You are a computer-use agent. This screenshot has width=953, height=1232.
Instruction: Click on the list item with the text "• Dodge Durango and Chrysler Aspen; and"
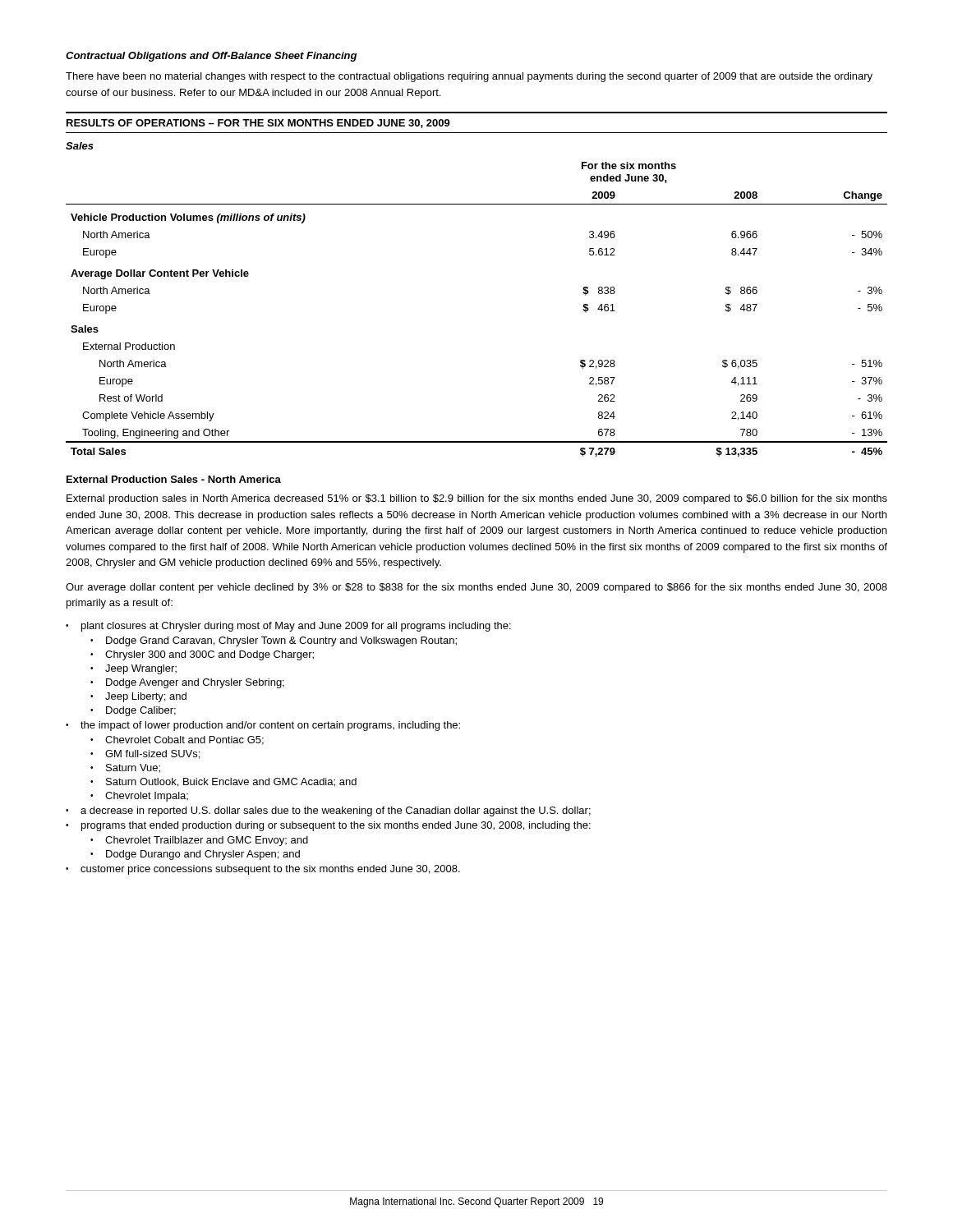tap(195, 853)
